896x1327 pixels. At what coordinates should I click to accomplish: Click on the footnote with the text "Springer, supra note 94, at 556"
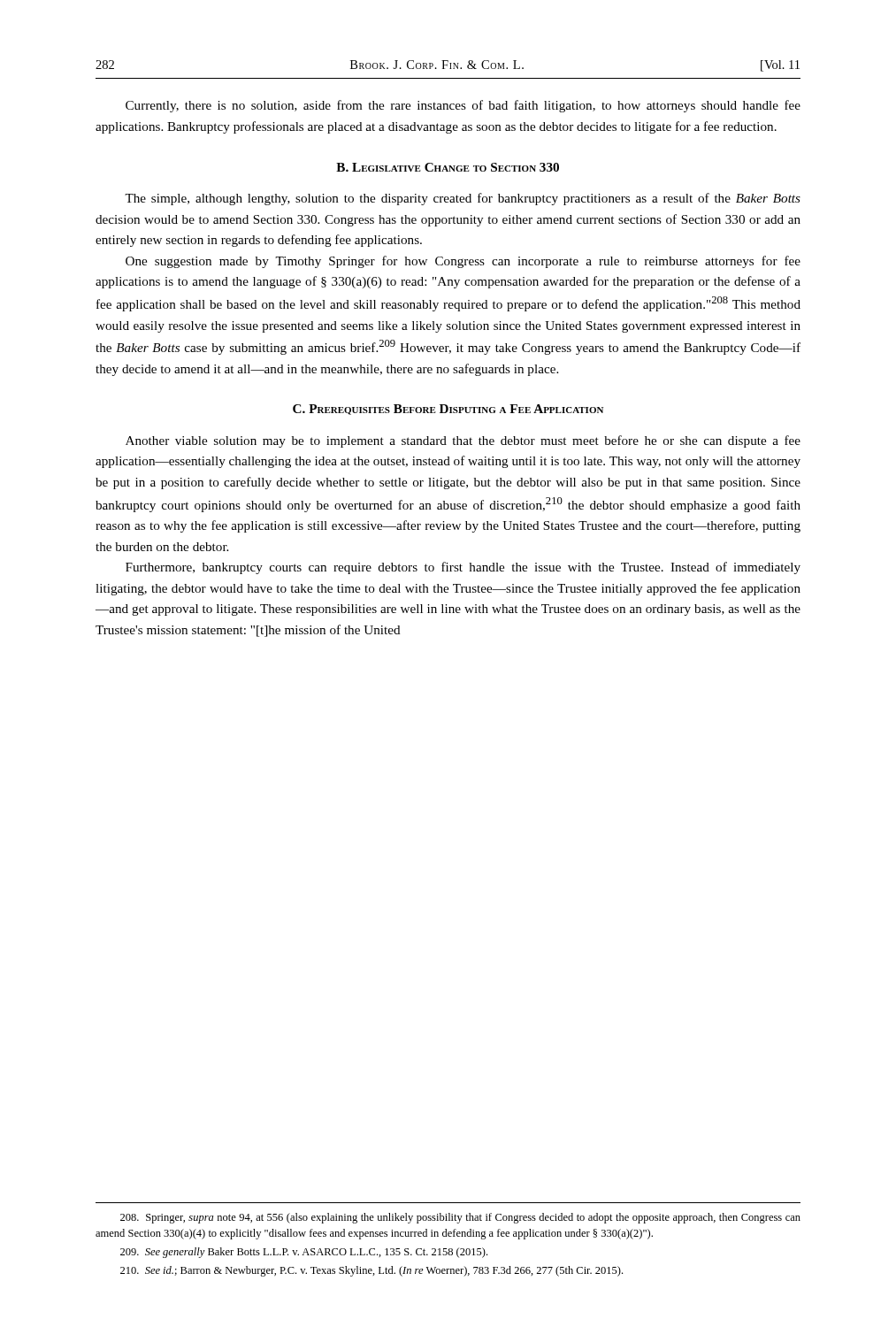[x=448, y=1225]
